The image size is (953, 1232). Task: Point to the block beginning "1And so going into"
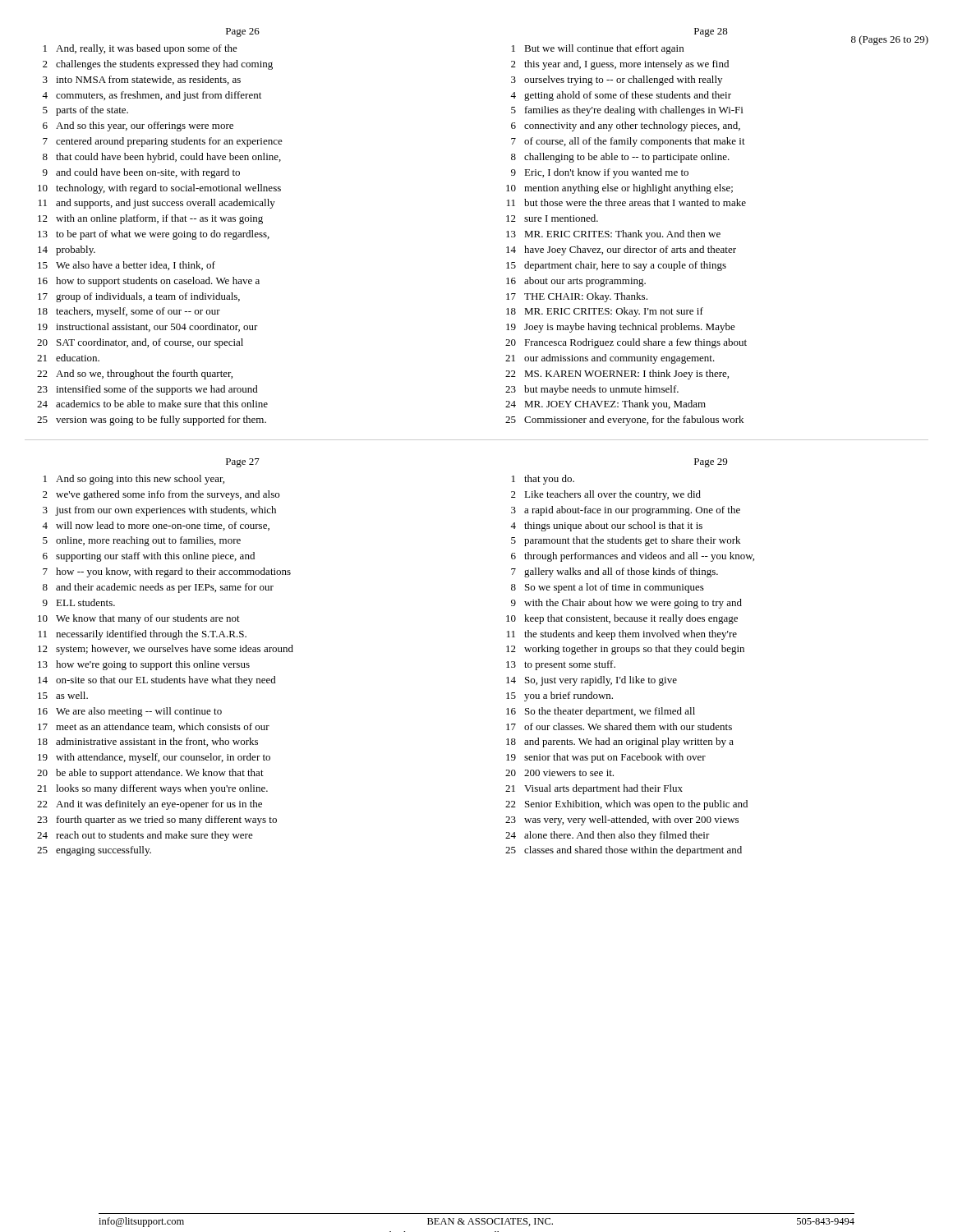(242, 665)
